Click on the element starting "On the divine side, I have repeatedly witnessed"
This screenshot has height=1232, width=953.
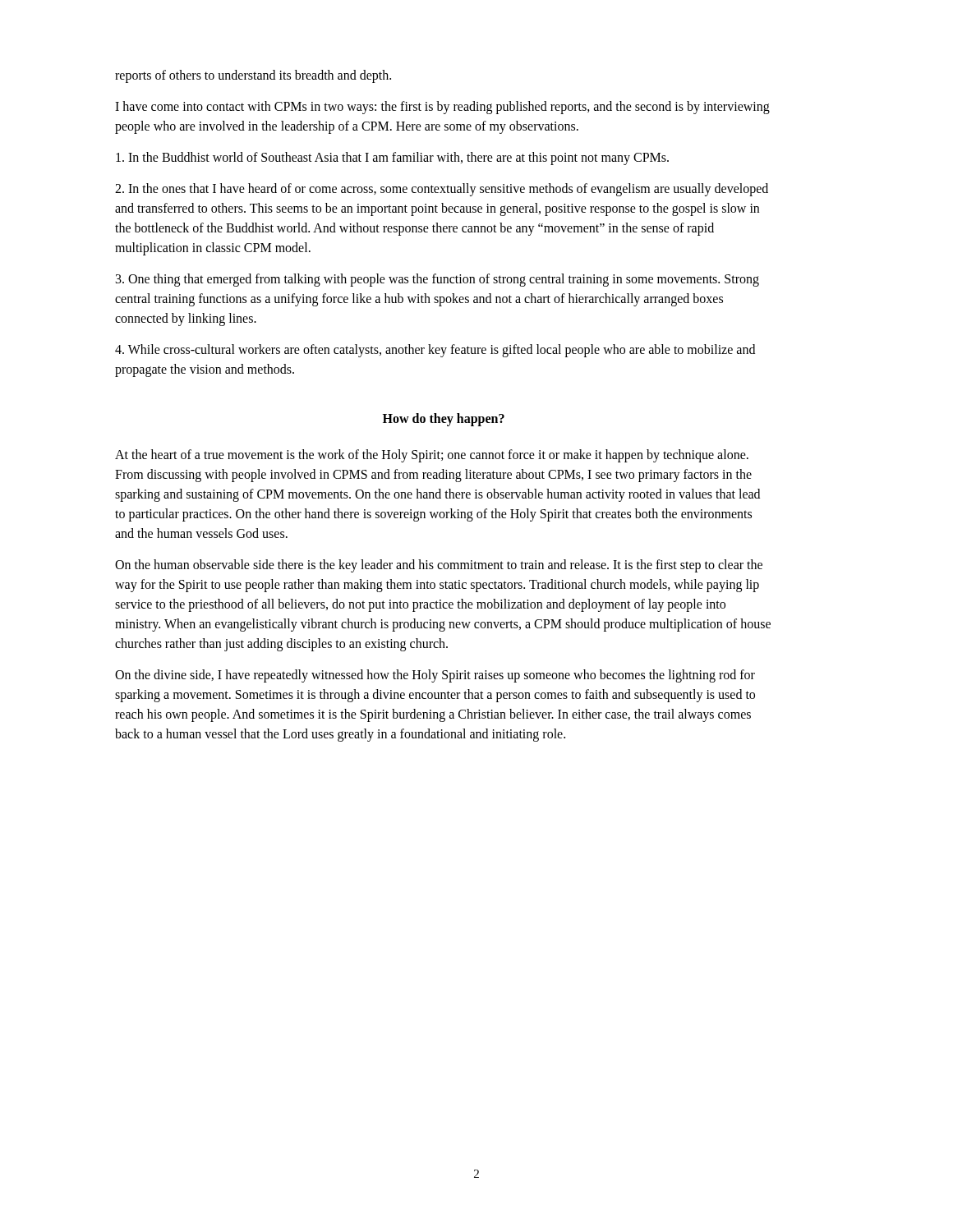tap(435, 704)
